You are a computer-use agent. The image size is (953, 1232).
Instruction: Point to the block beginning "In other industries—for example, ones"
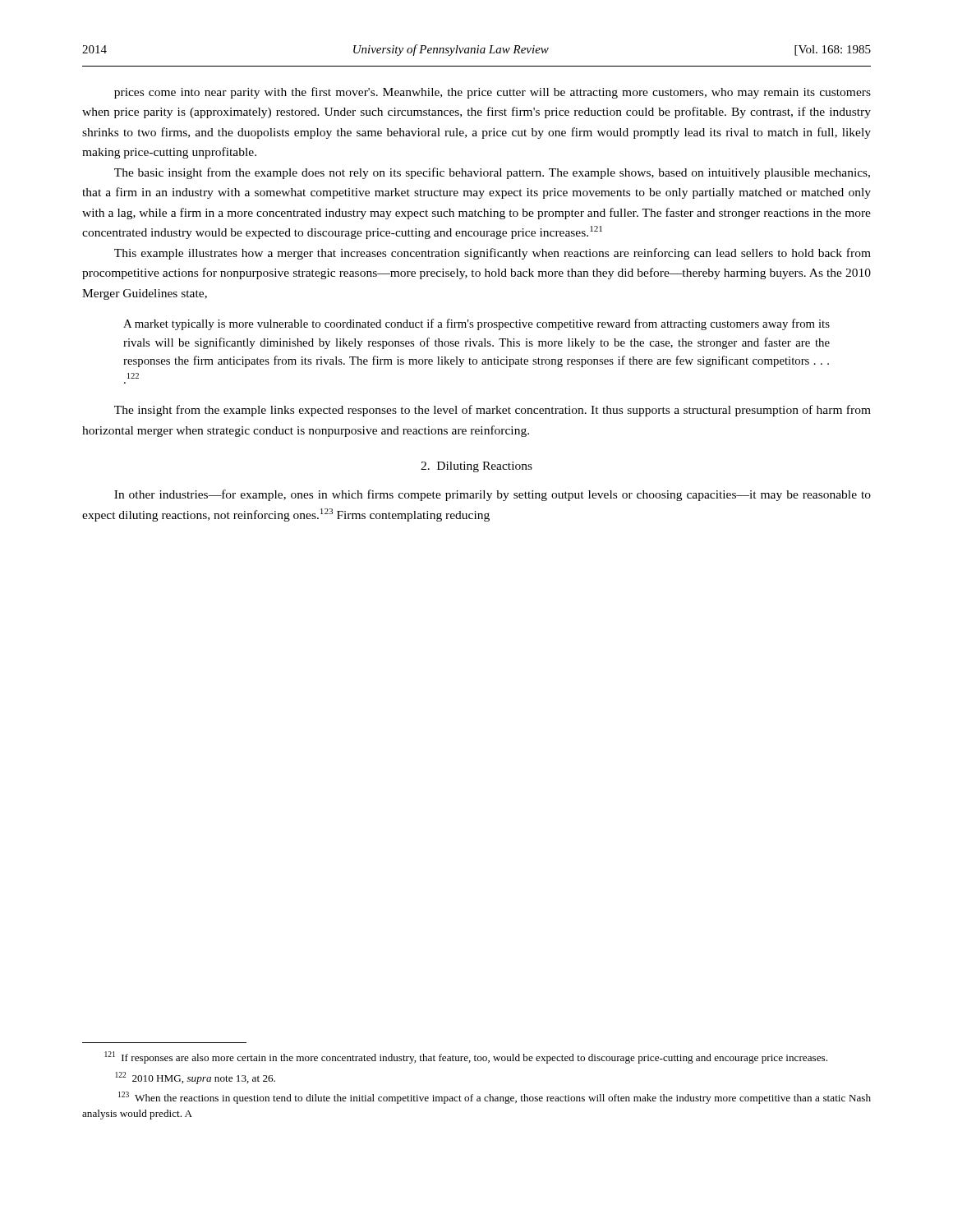tap(476, 504)
